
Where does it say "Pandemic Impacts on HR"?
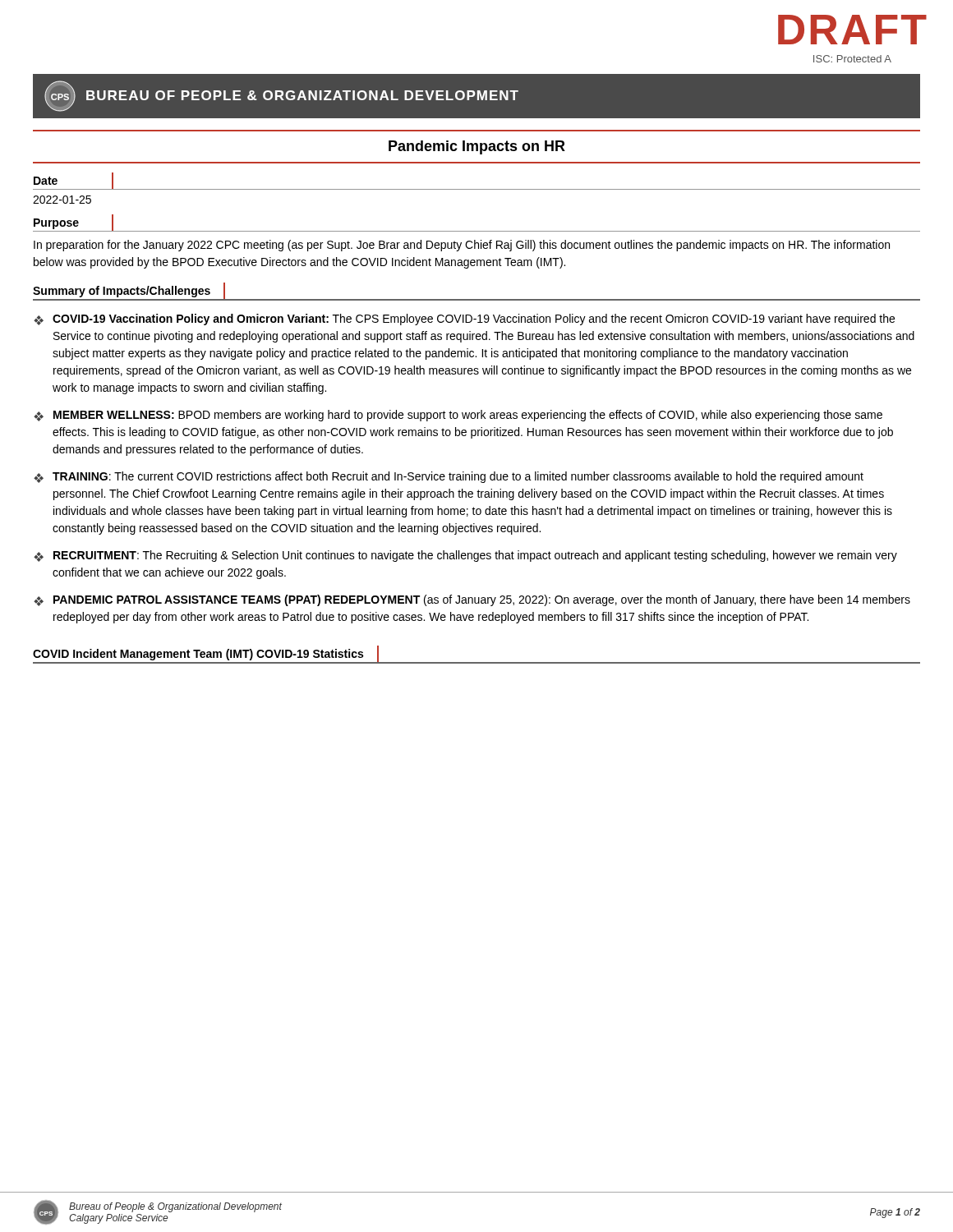(476, 146)
